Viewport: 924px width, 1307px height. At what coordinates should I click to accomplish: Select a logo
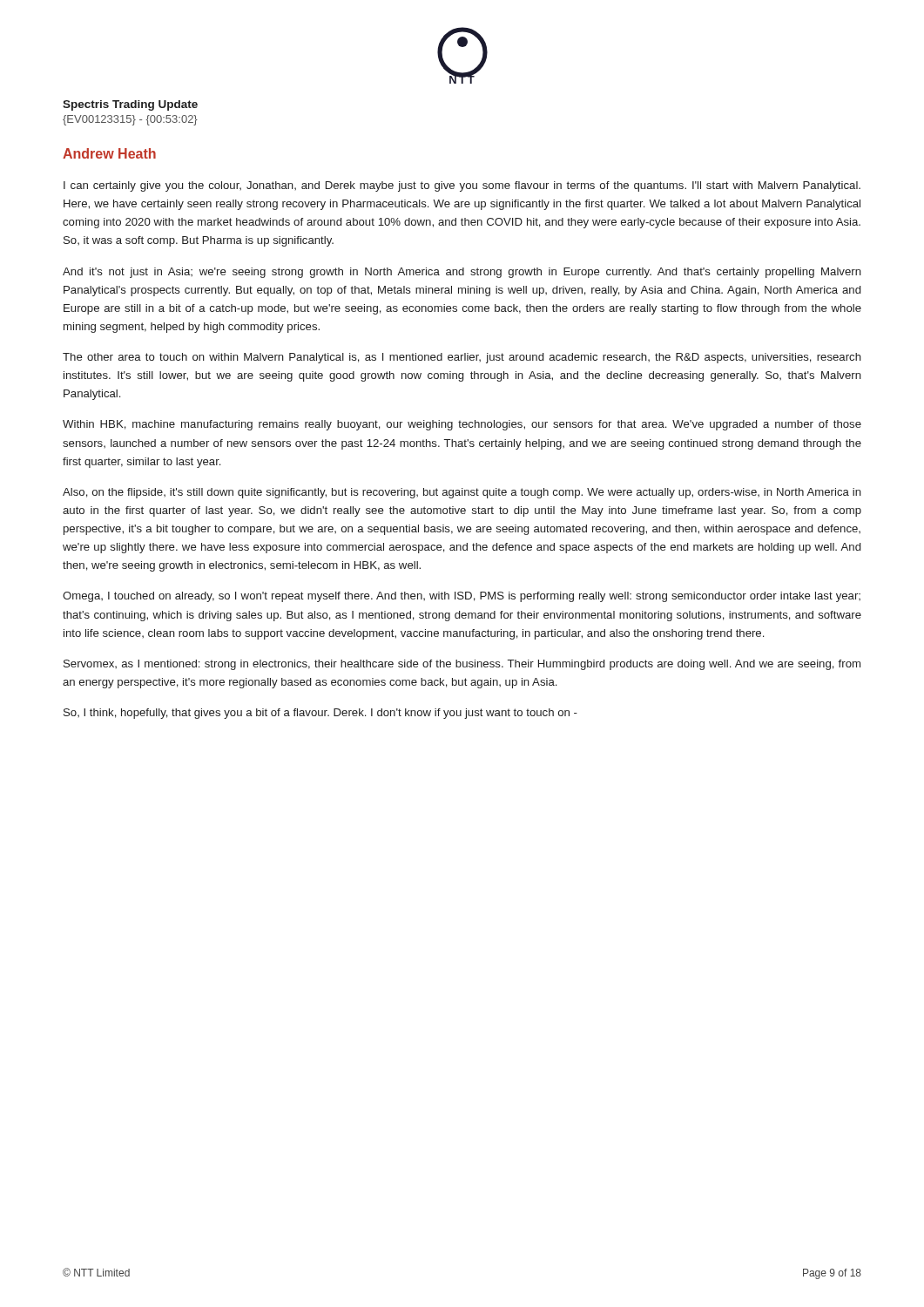[462, 57]
